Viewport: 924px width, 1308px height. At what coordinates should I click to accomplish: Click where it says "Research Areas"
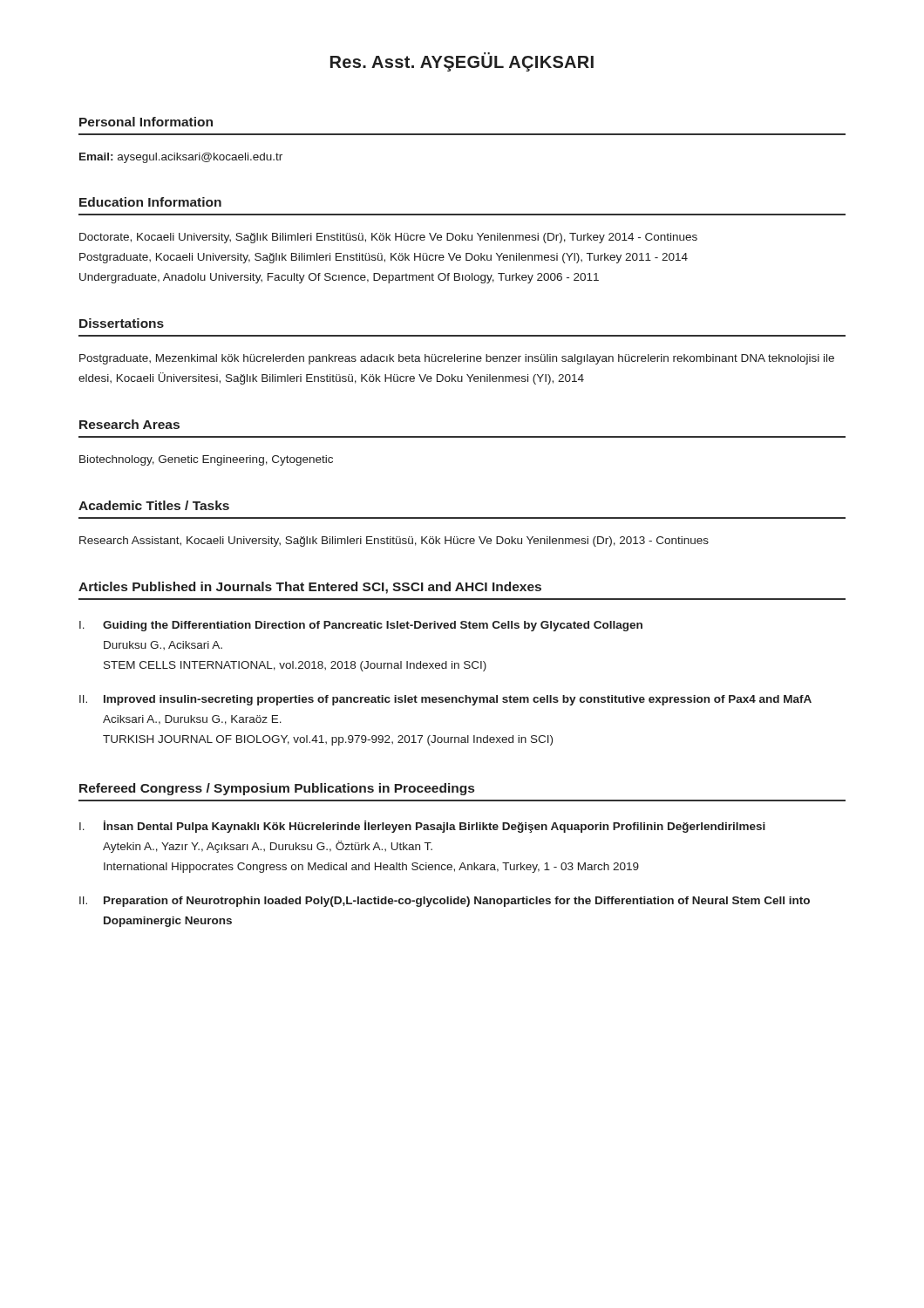[x=129, y=424]
